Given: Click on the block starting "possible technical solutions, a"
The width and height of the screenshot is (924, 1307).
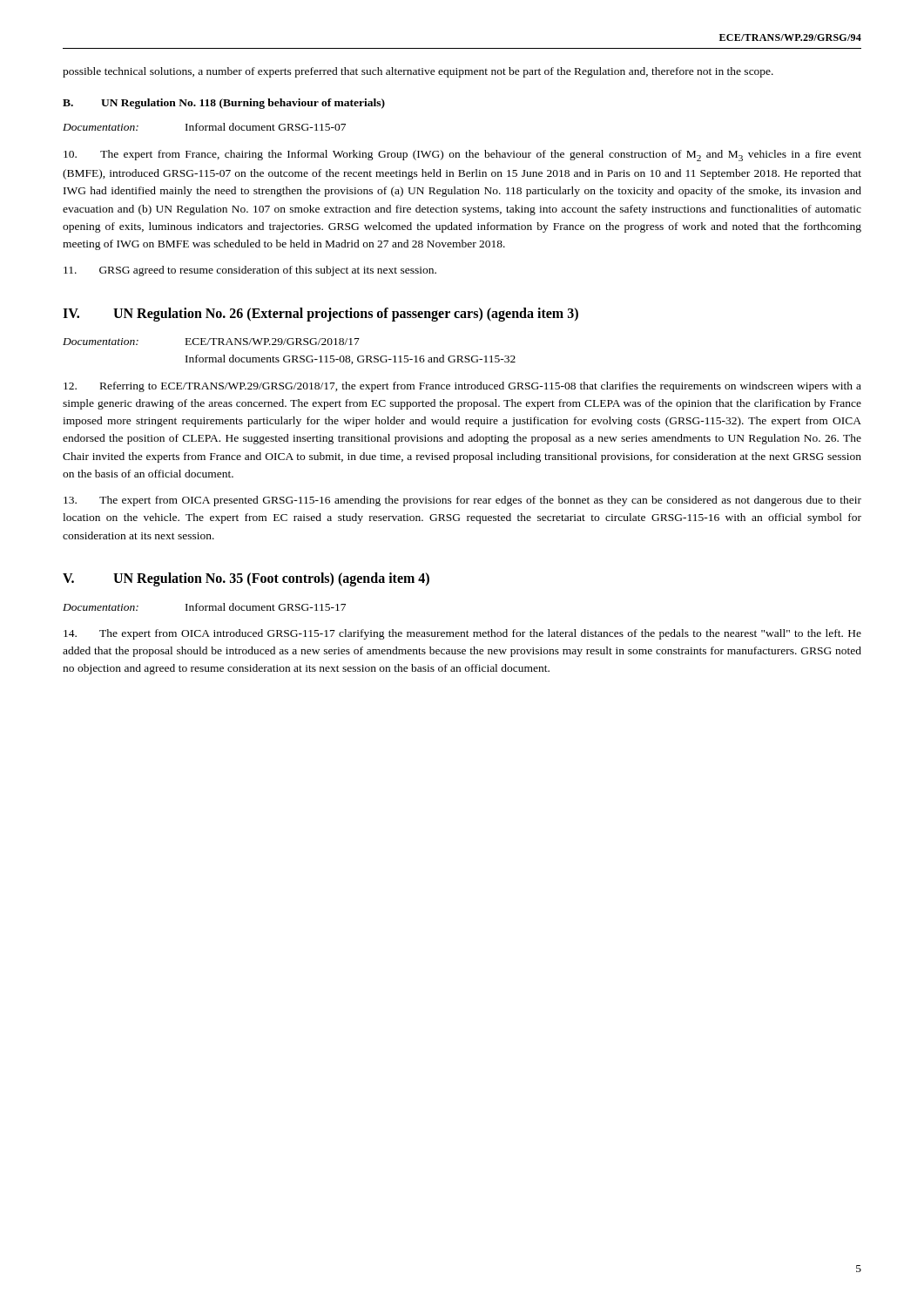Looking at the screenshot, I should click(418, 71).
